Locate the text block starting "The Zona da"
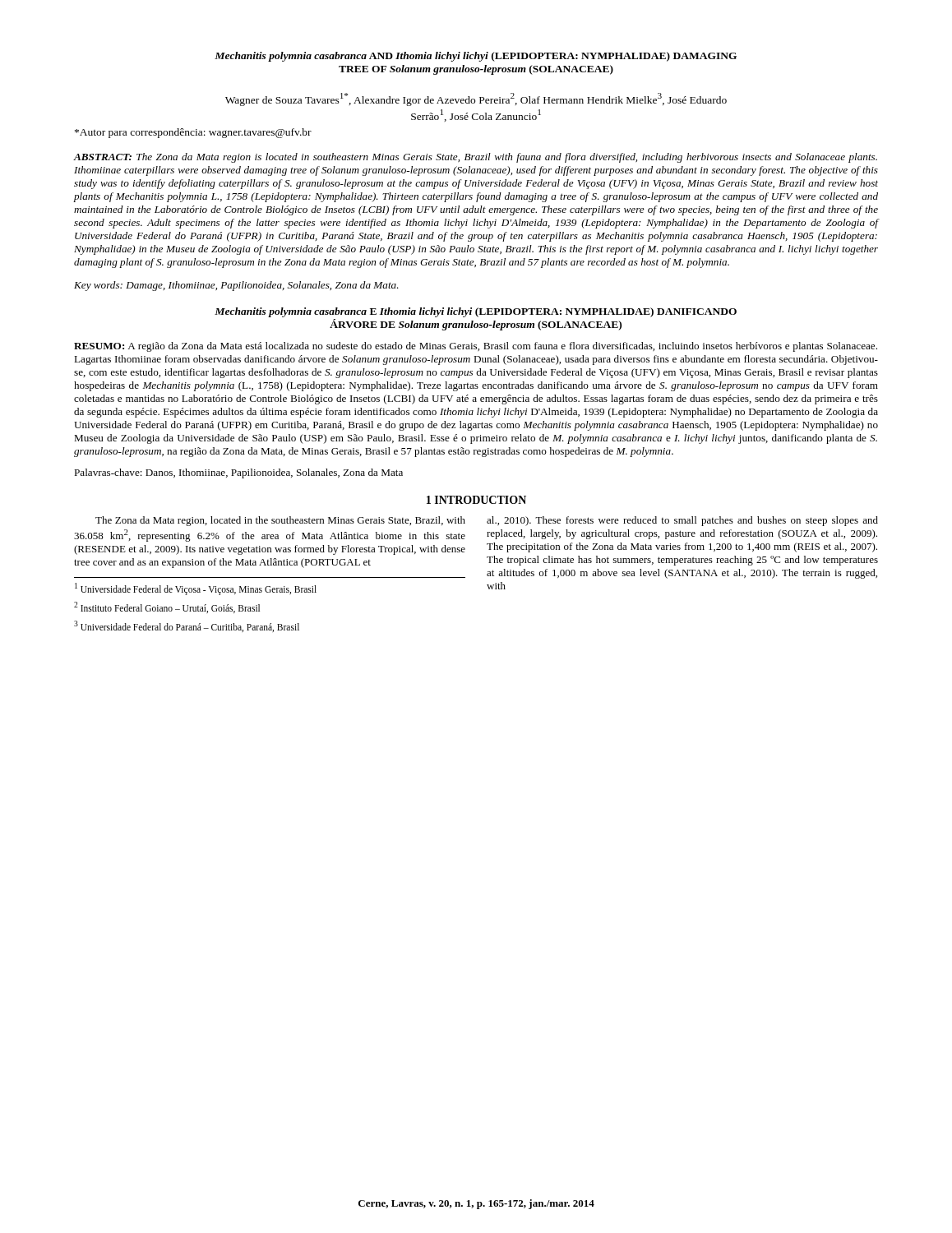 tap(270, 541)
